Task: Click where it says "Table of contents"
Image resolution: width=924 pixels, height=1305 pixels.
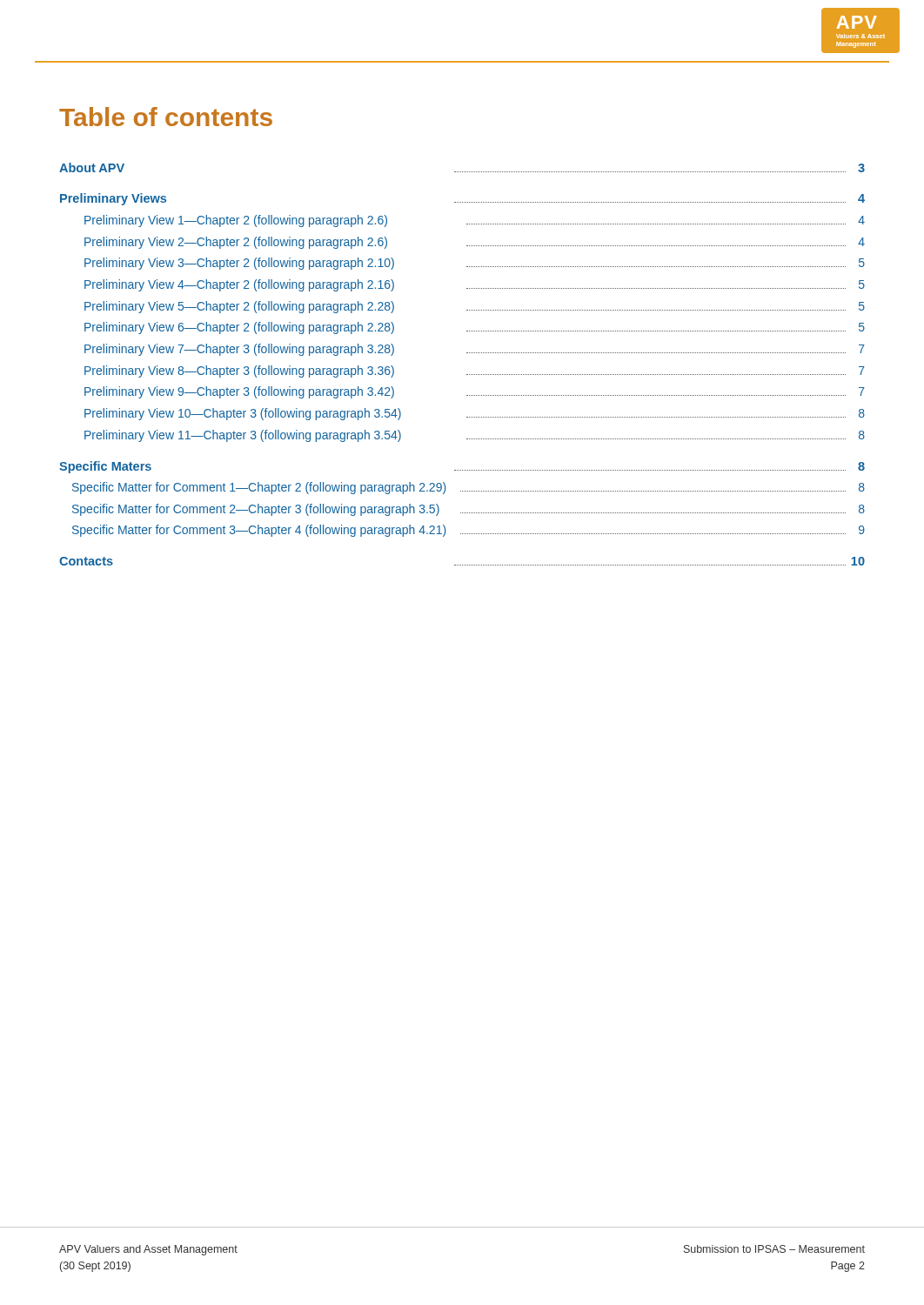Action: [166, 117]
